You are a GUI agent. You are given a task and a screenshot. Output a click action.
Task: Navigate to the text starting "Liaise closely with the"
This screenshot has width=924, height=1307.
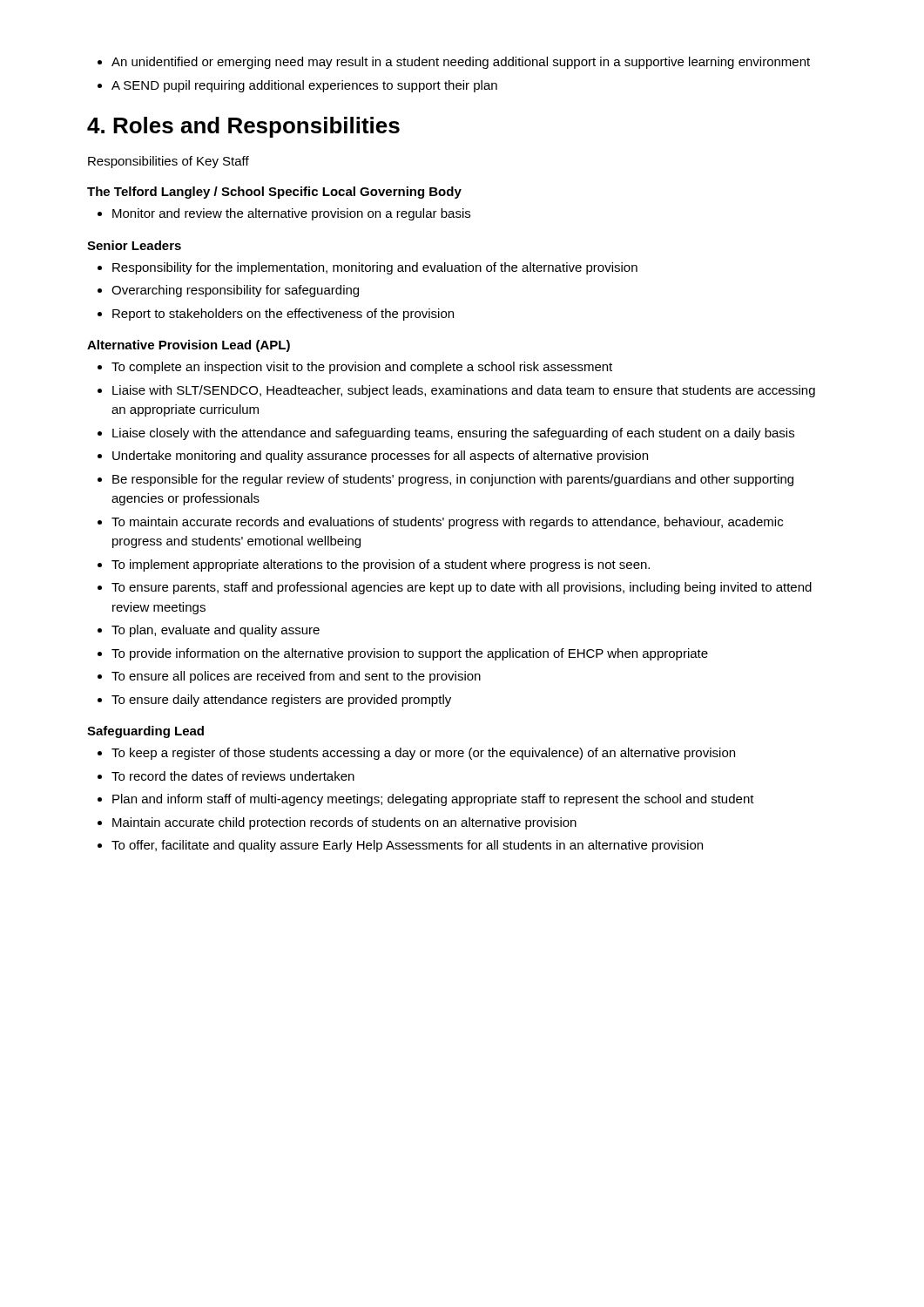tap(465, 433)
